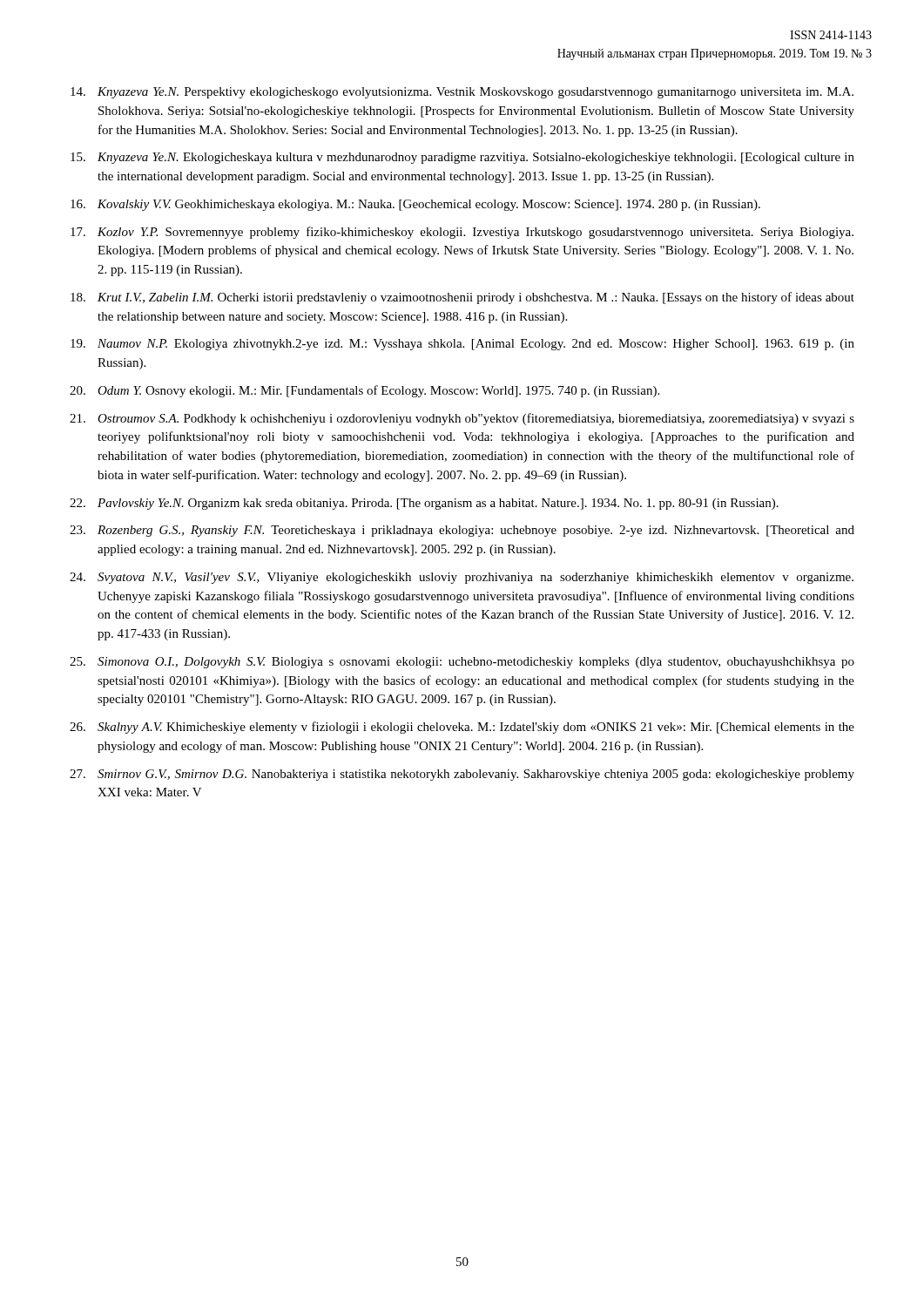Select the list item that reads "26. Skalnyy A.V."

click(462, 737)
